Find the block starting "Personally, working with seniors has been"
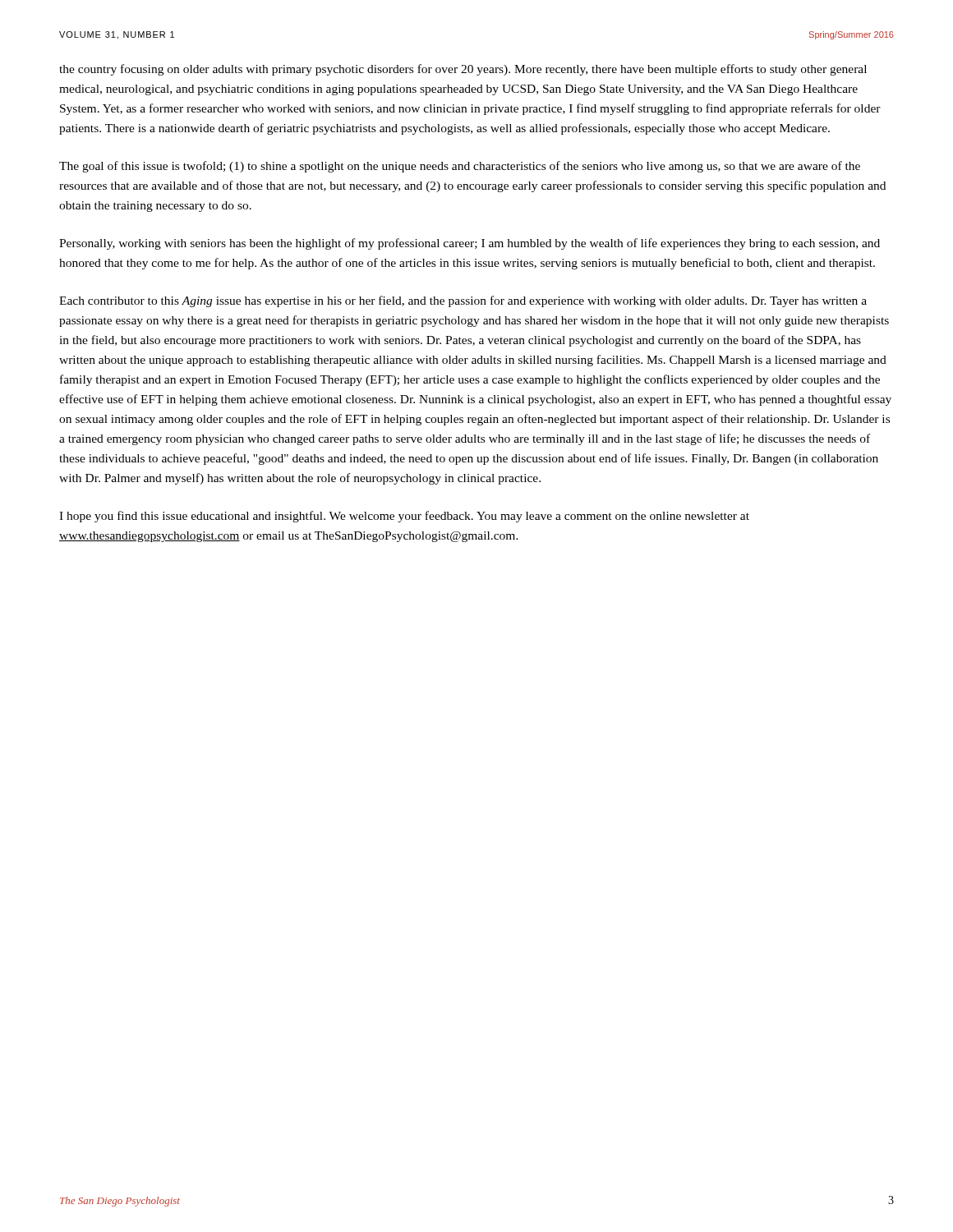This screenshot has height=1232, width=953. [x=470, y=253]
